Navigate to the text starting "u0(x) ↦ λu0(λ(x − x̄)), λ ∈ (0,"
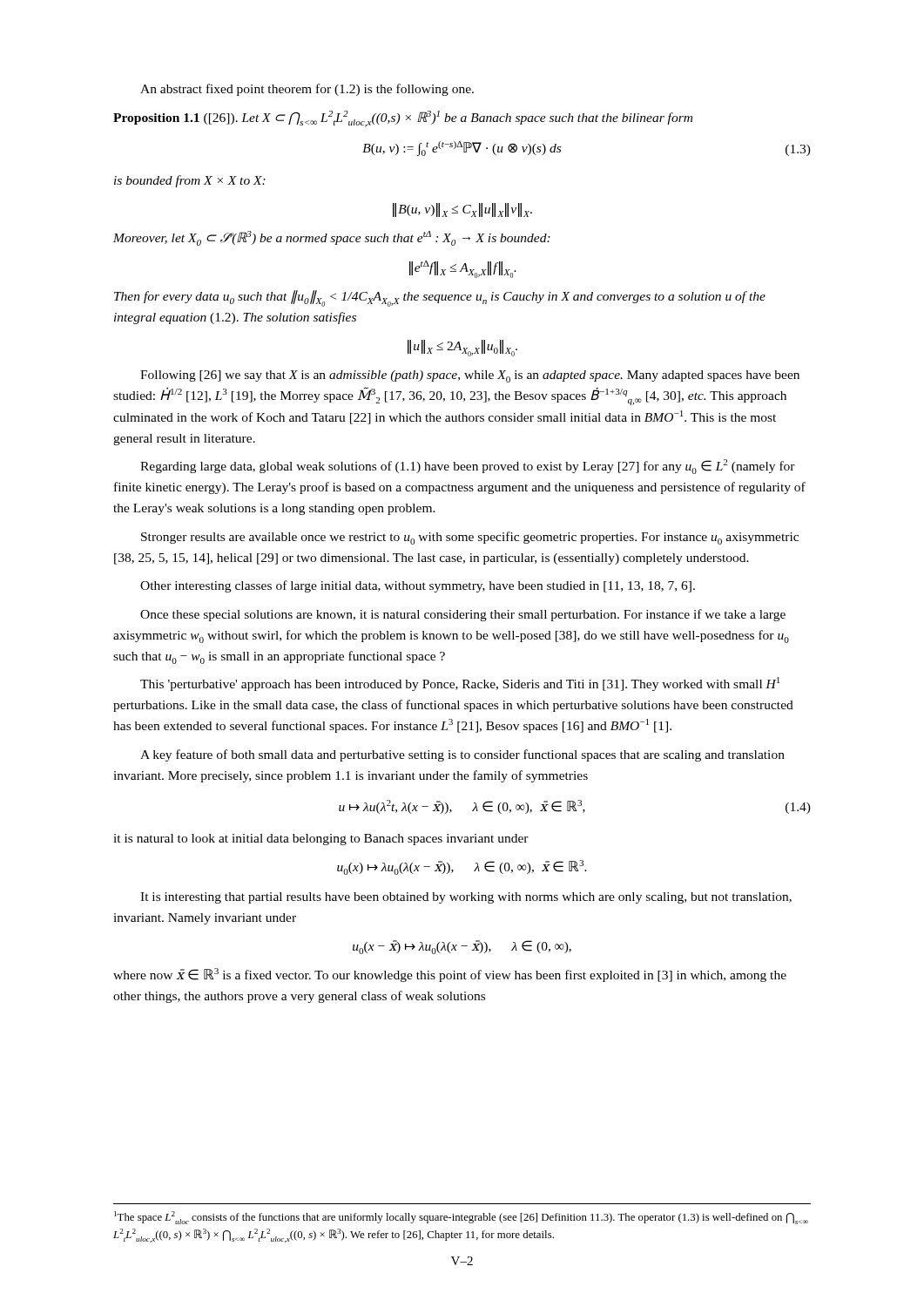924x1307 pixels. point(462,867)
